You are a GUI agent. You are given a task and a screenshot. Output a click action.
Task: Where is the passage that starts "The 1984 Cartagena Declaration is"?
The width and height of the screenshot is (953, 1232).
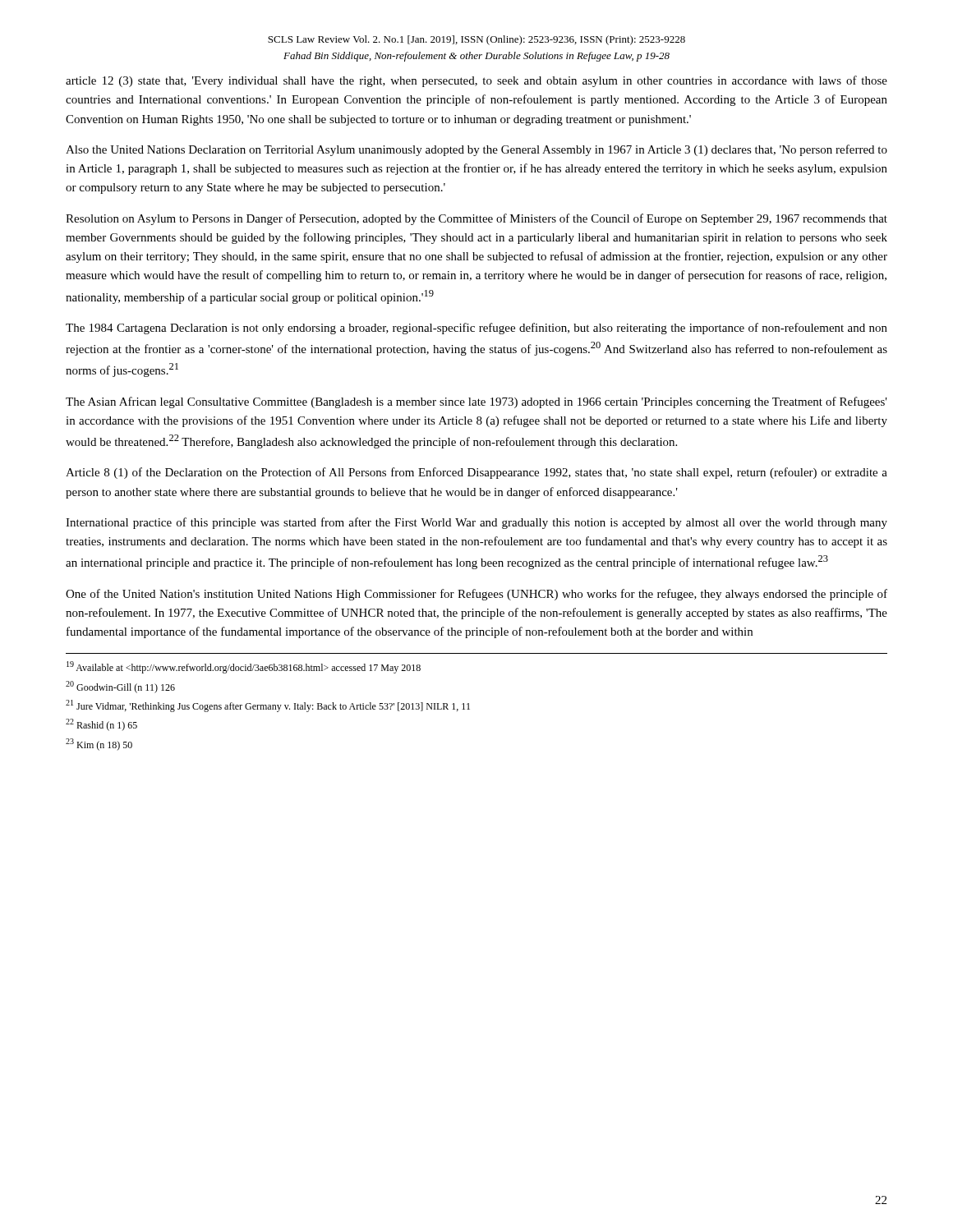476,350
